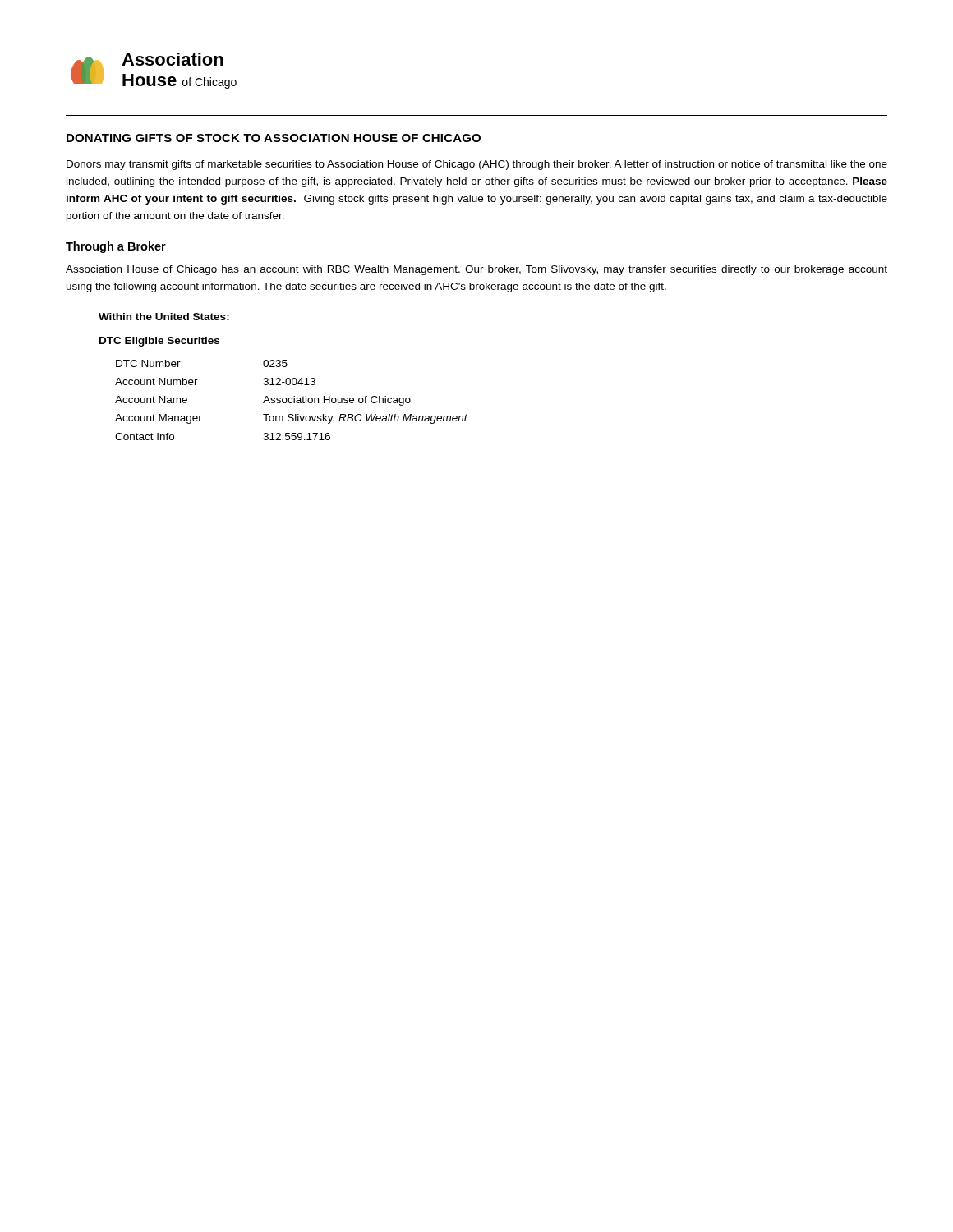Select the block starting "DTC Eligible Securities"
The height and width of the screenshot is (1232, 953).
pyautogui.click(x=159, y=340)
